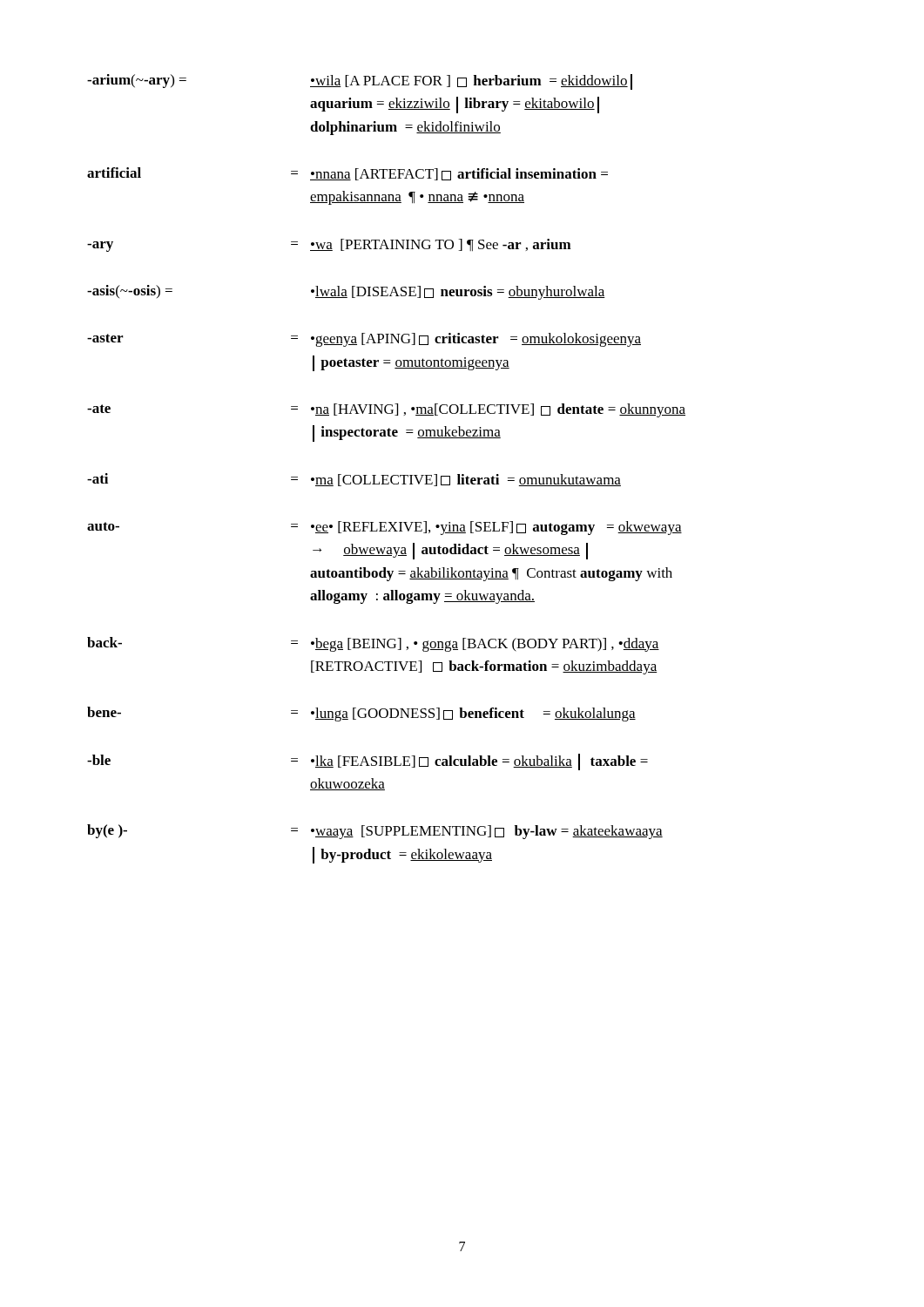Find the list item containing "bene- = •lunga"
Screen dimensions: 1307x924
(471, 714)
